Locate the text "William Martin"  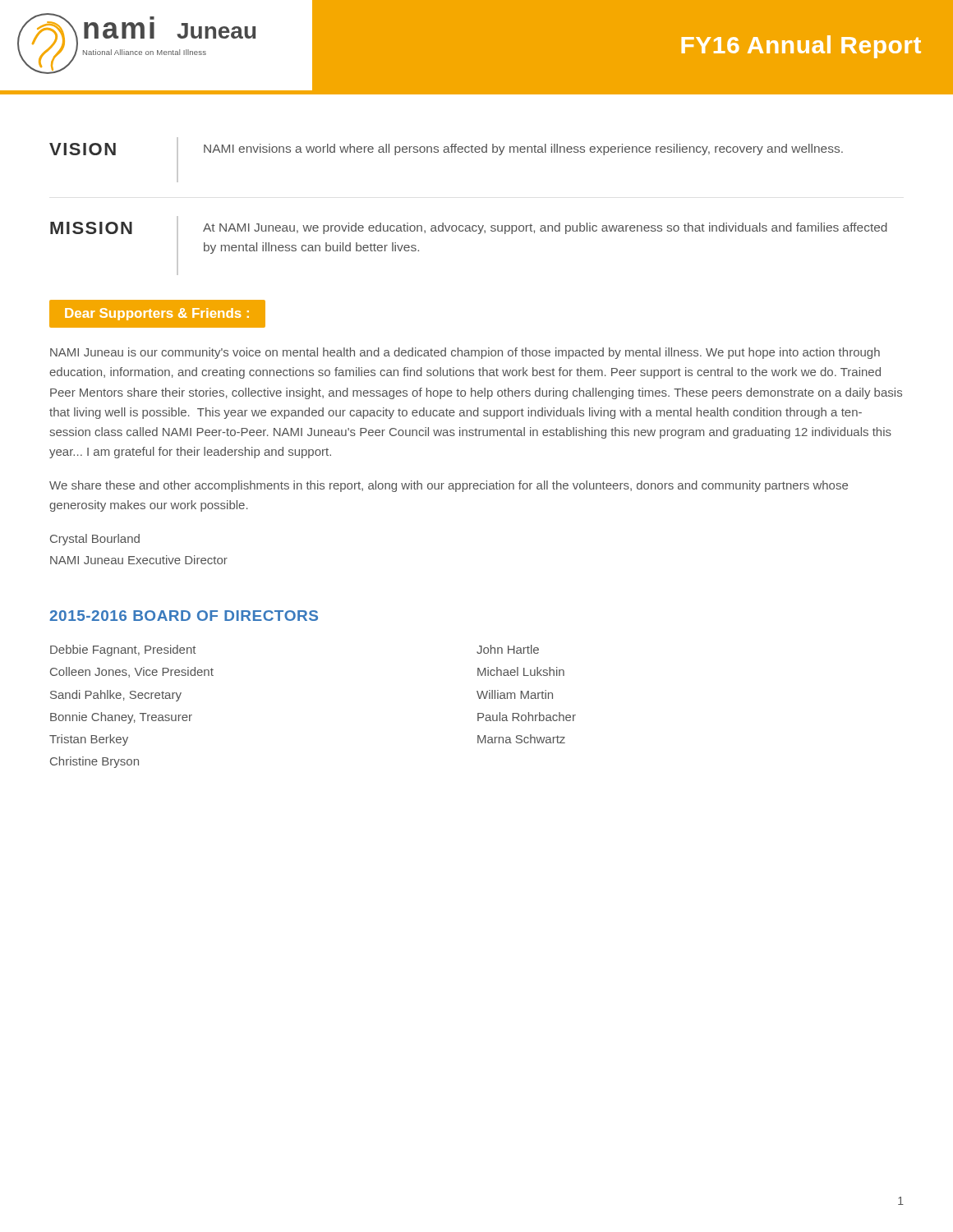tap(515, 694)
